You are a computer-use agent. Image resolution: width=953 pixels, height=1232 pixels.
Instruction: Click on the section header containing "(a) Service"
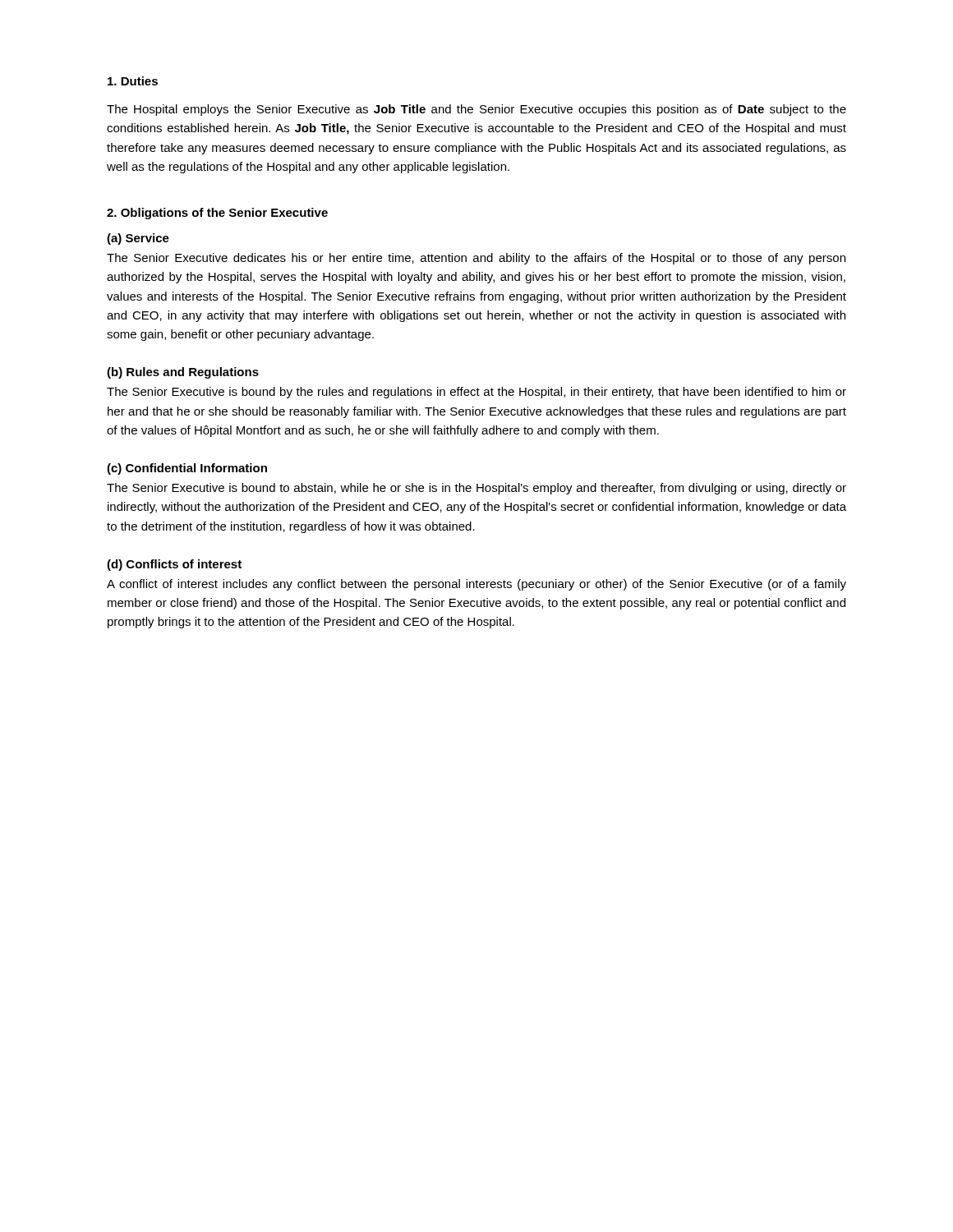[138, 238]
